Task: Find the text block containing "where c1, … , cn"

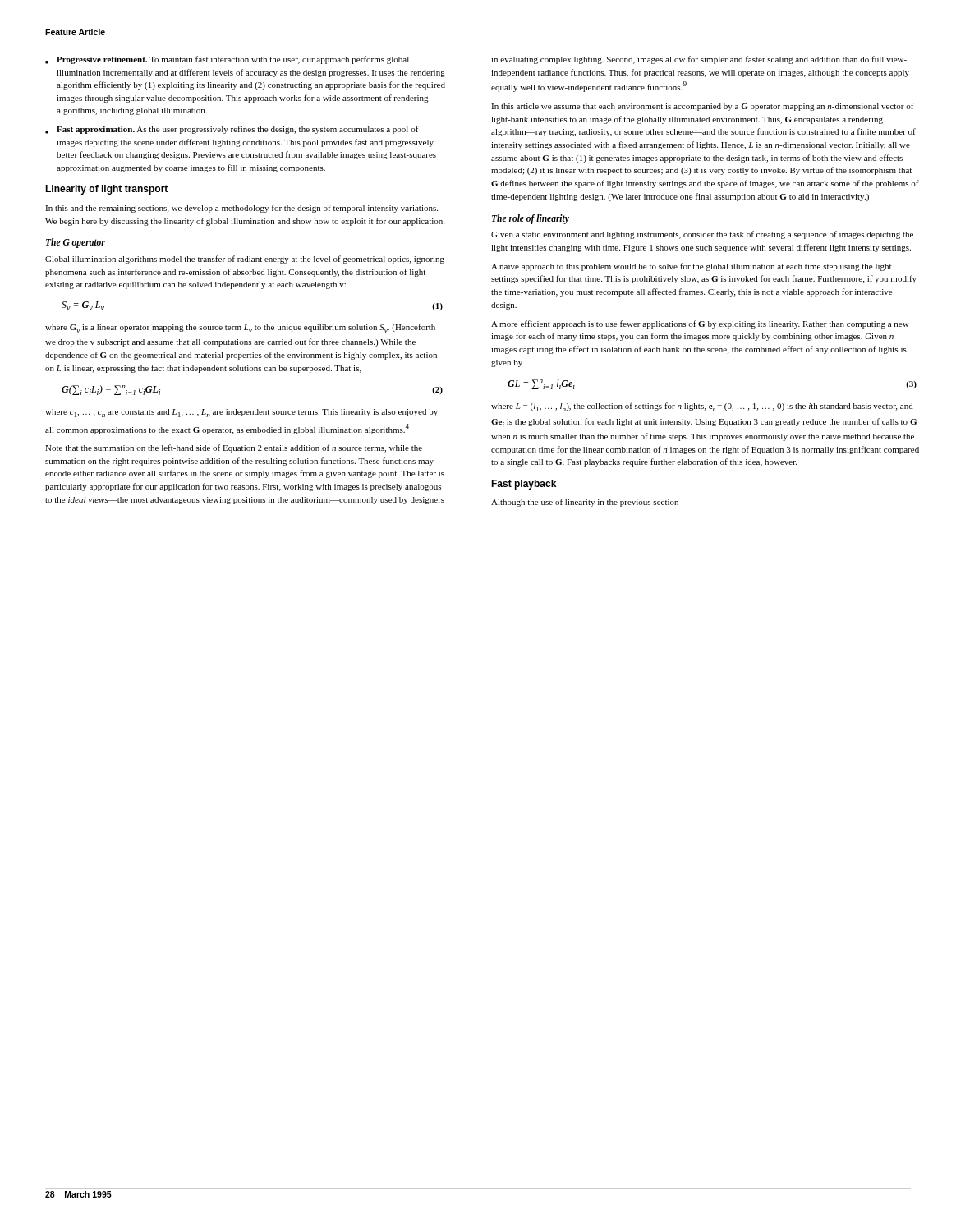Action: coord(242,420)
